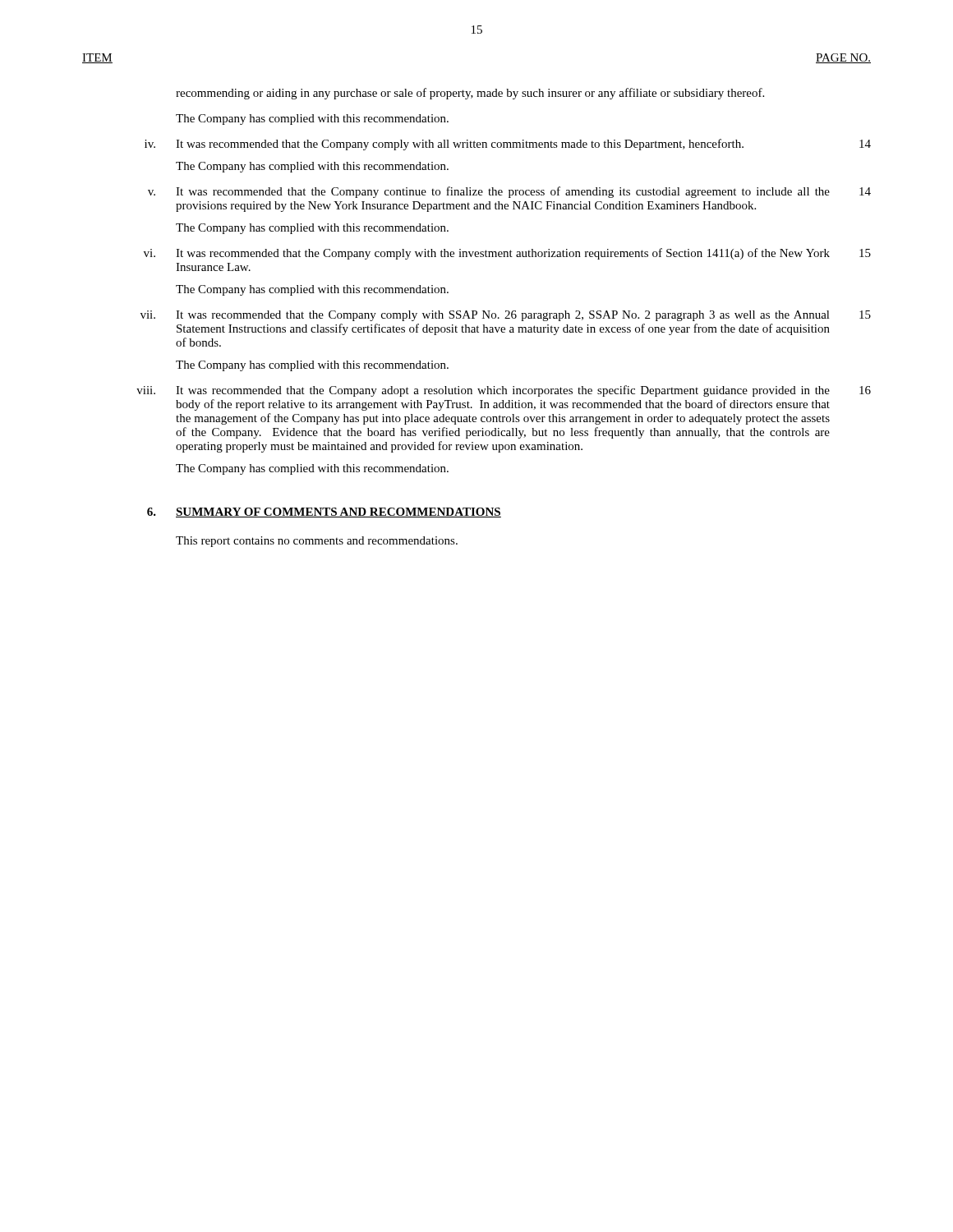
Task: Where is the section header that starts "6. SUMMARY OF COMMENTS"?
Action: point(476,512)
